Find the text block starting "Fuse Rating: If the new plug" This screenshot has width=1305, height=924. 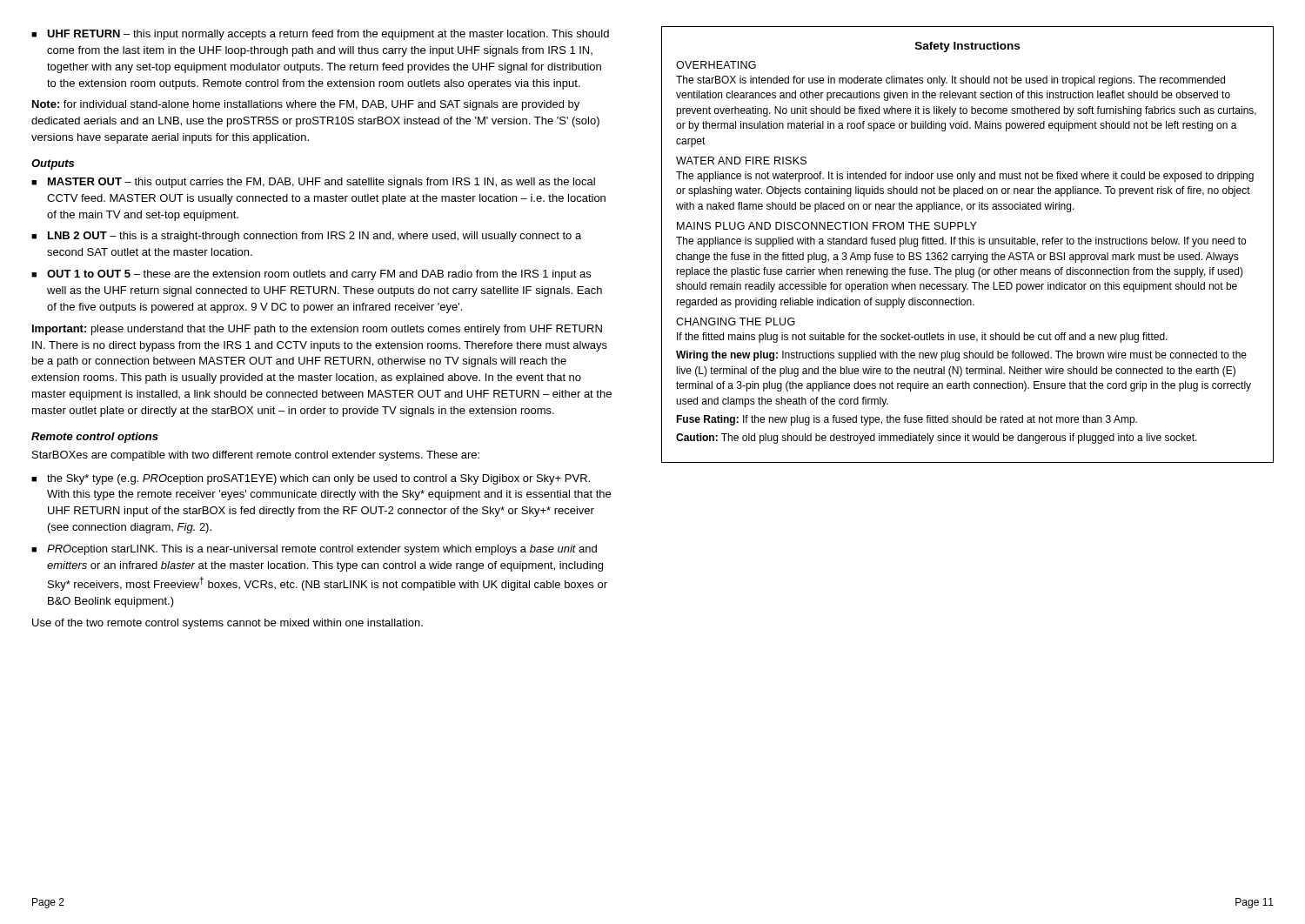(907, 419)
